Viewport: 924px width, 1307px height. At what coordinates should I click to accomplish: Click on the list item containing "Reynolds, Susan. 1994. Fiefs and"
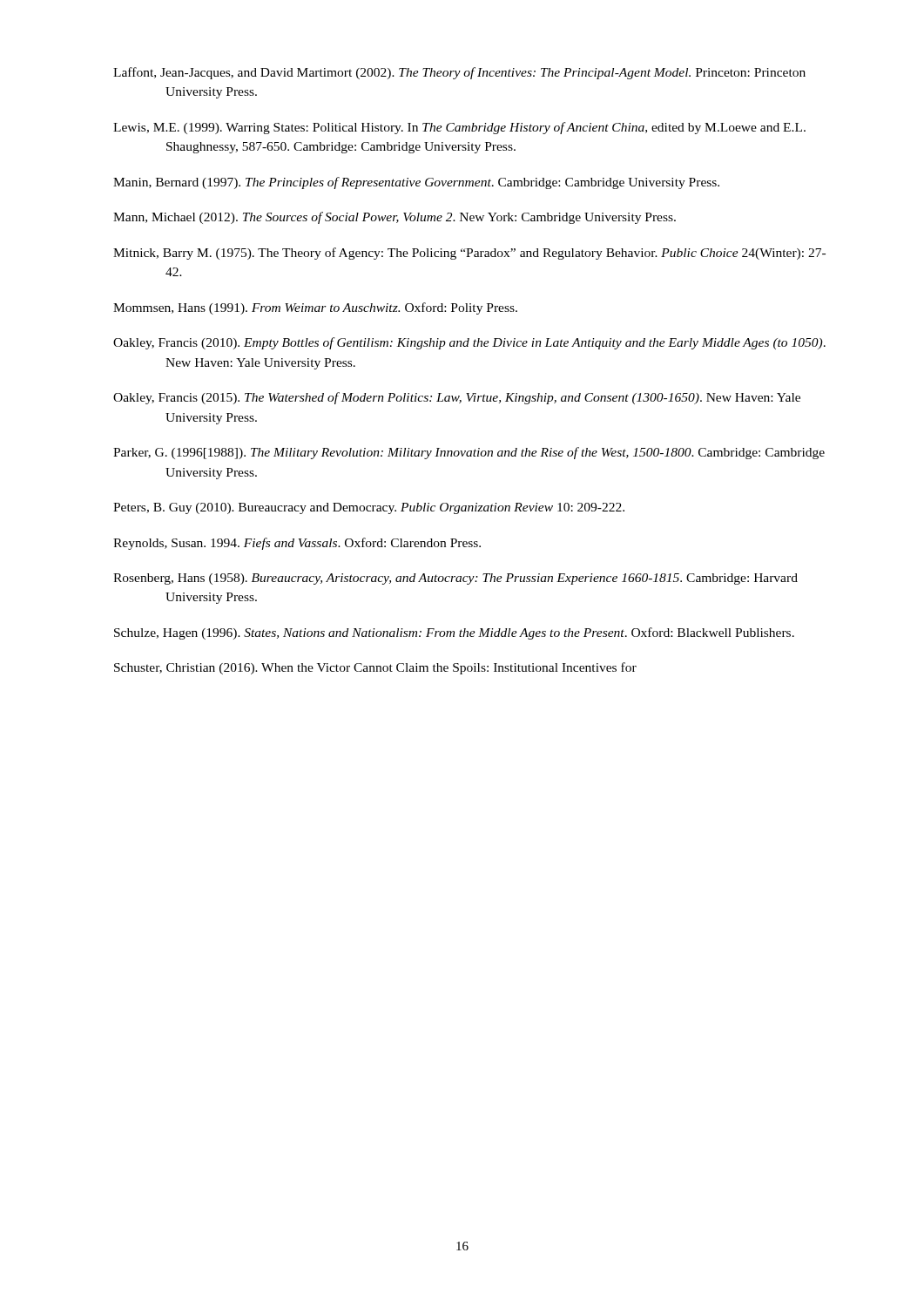(297, 542)
